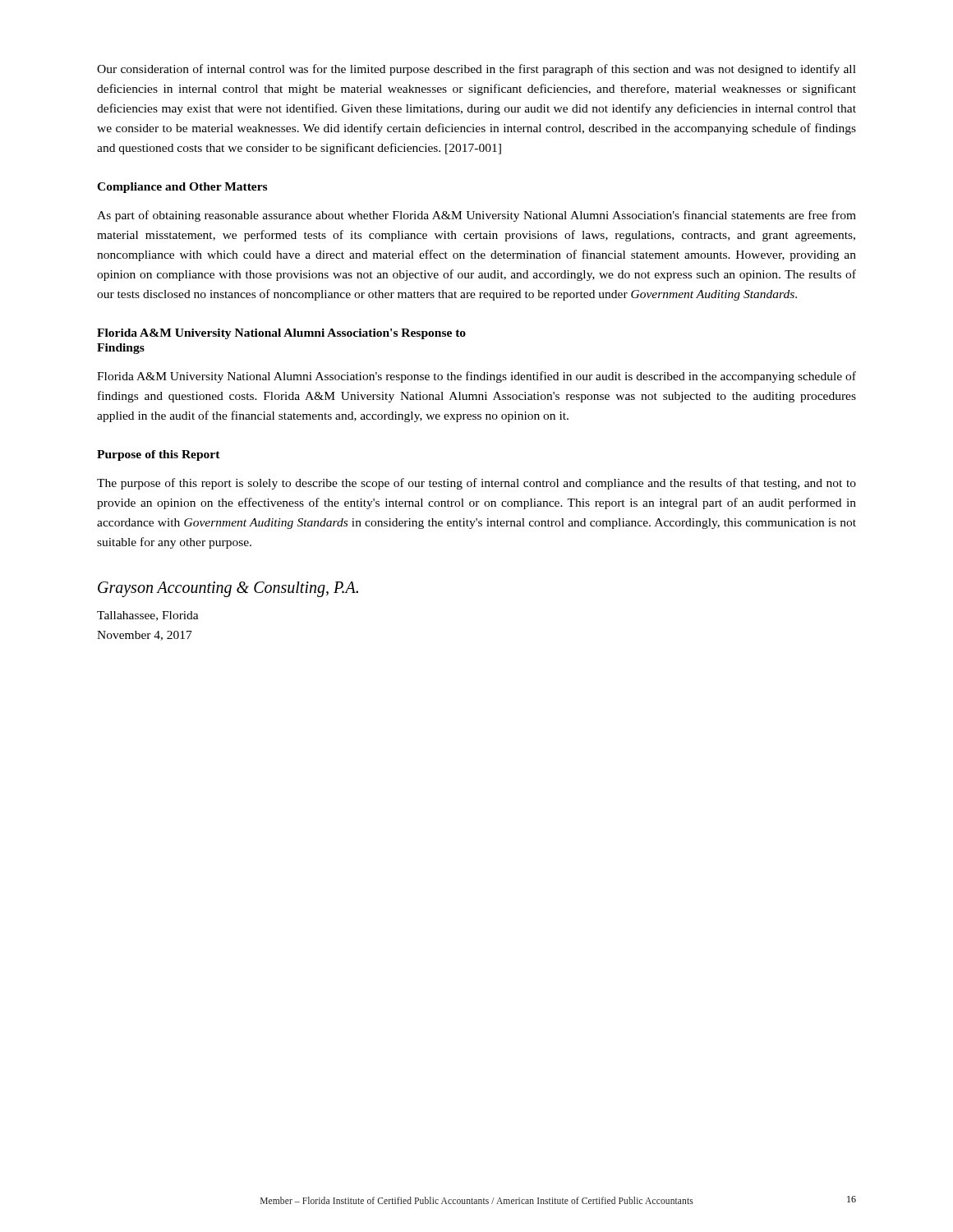Find "Compliance and Other Matters" on this page
Screen dimensions: 1232x953
[x=182, y=186]
